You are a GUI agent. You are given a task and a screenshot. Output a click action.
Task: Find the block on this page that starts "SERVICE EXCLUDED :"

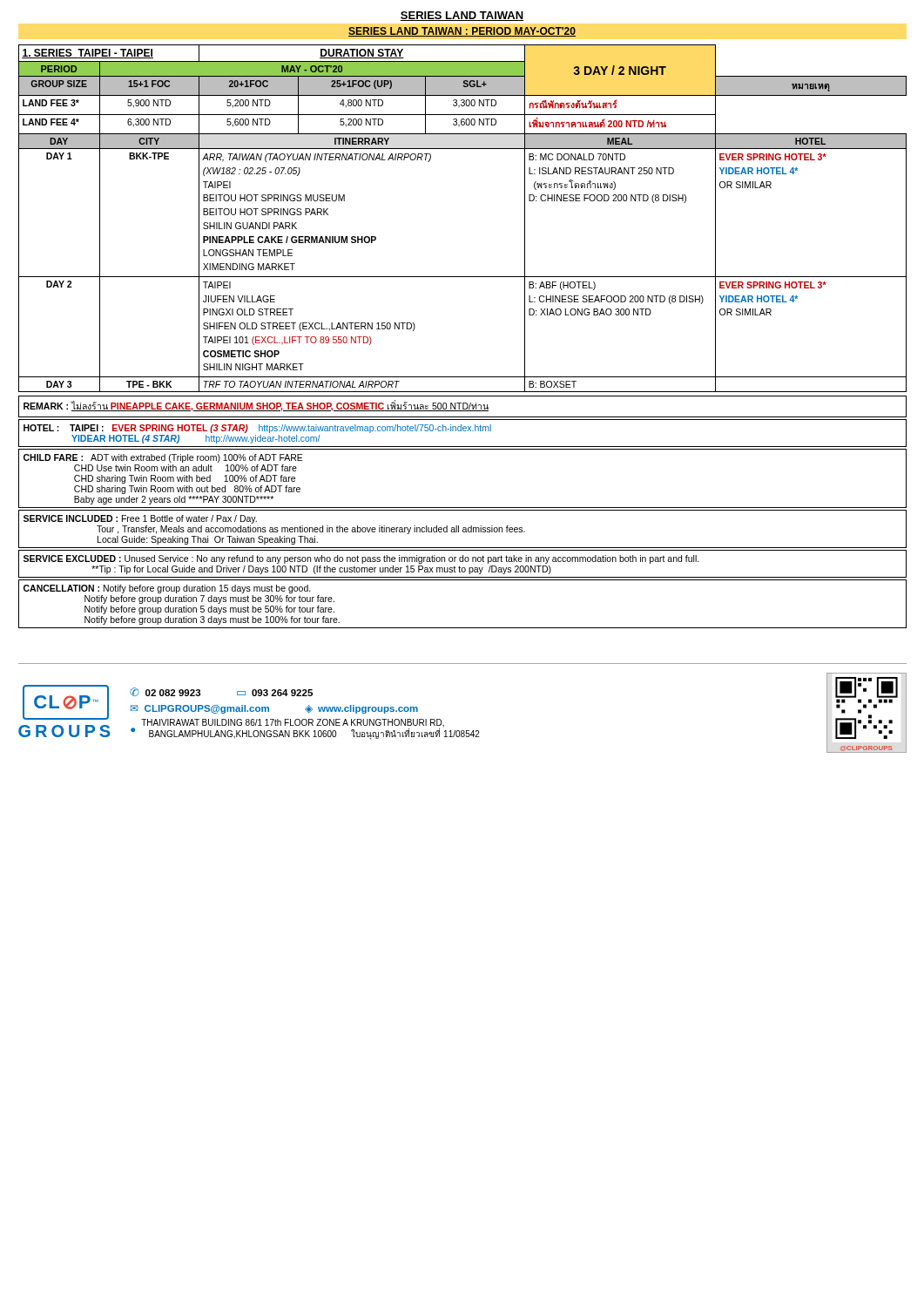coord(361,564)
